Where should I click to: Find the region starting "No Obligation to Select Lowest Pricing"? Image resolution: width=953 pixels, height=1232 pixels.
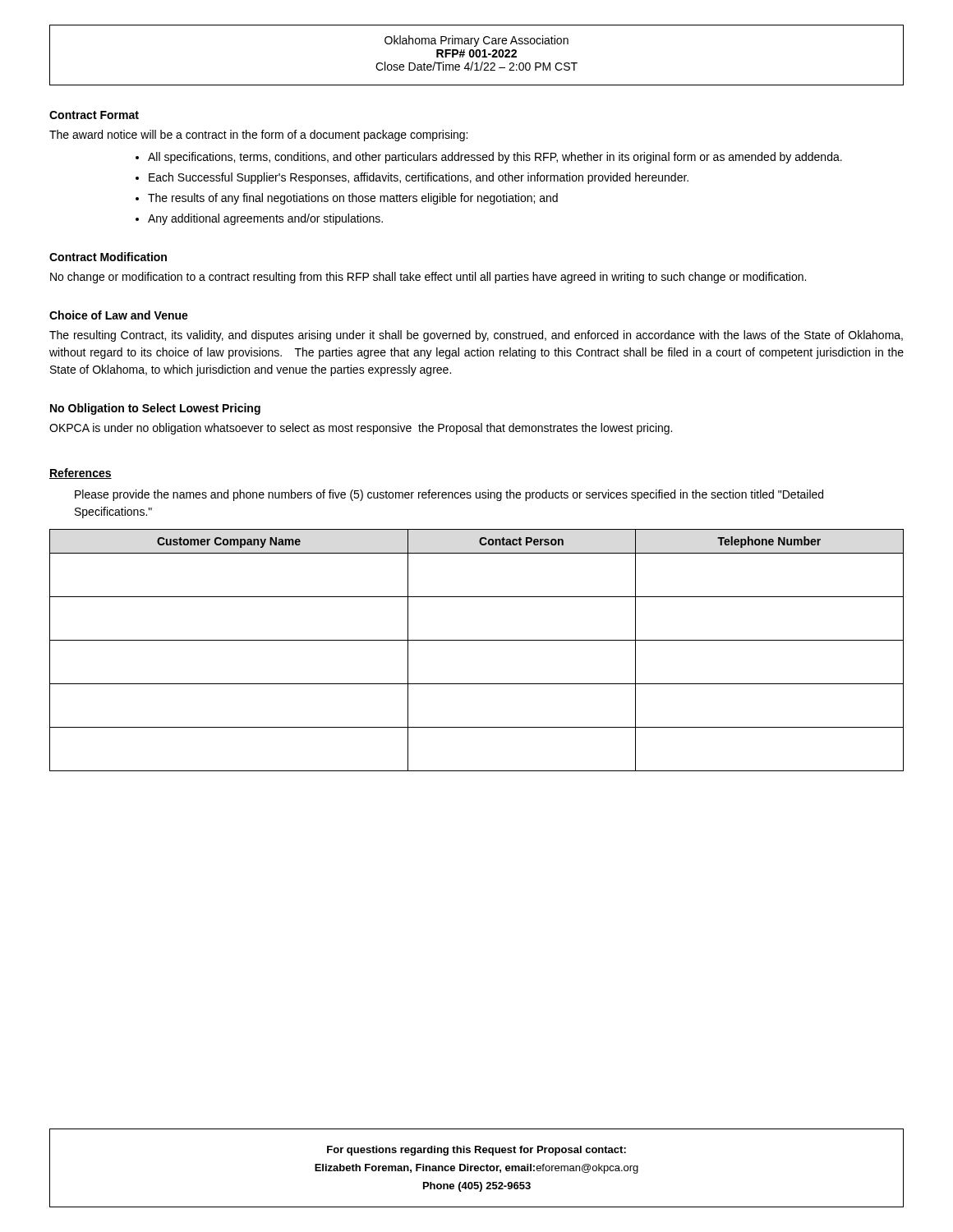[155, 408]
